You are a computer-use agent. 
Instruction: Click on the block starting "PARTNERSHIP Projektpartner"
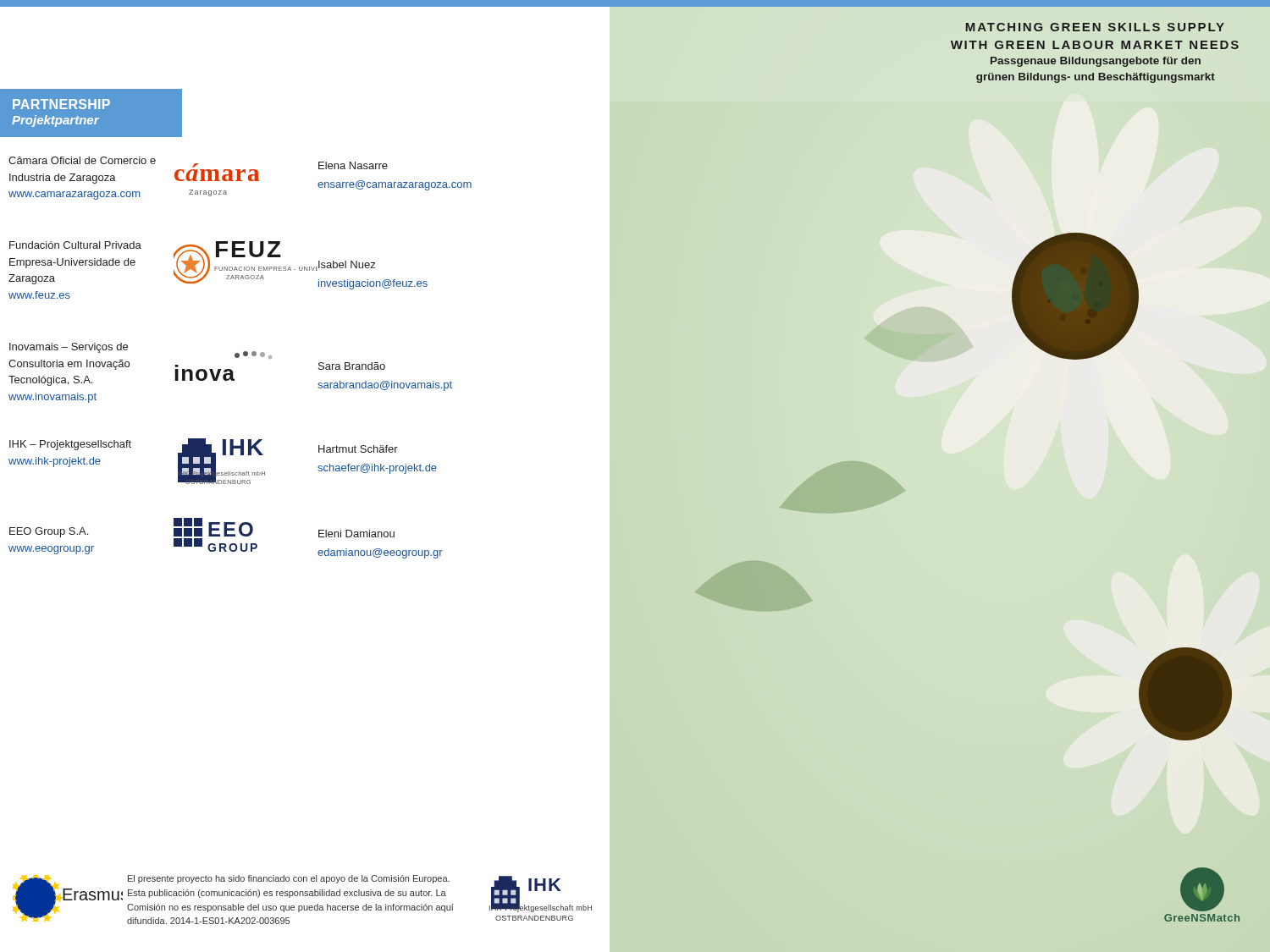tap(91, 112)
